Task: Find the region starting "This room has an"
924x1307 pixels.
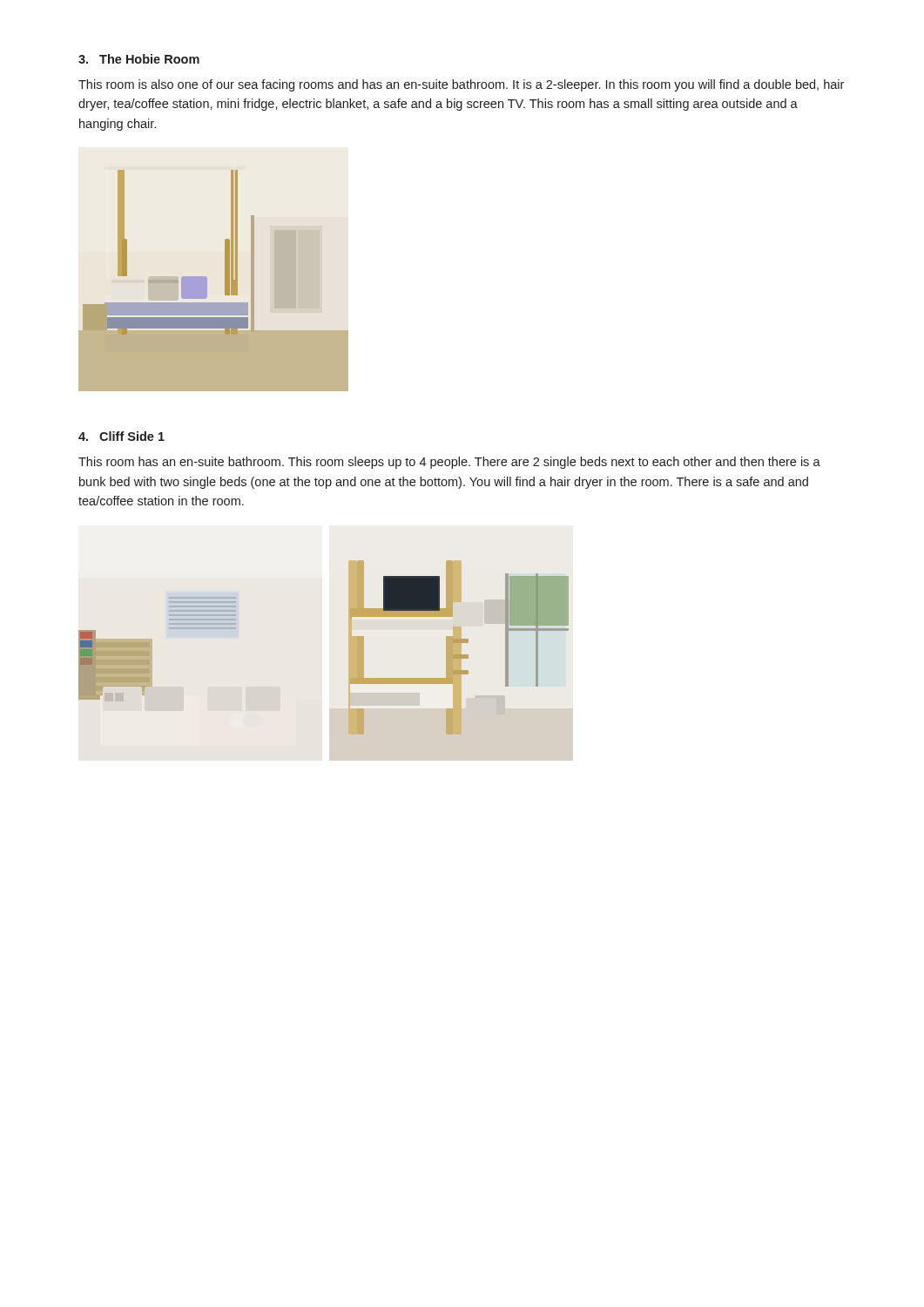Action: click(449, 482)
